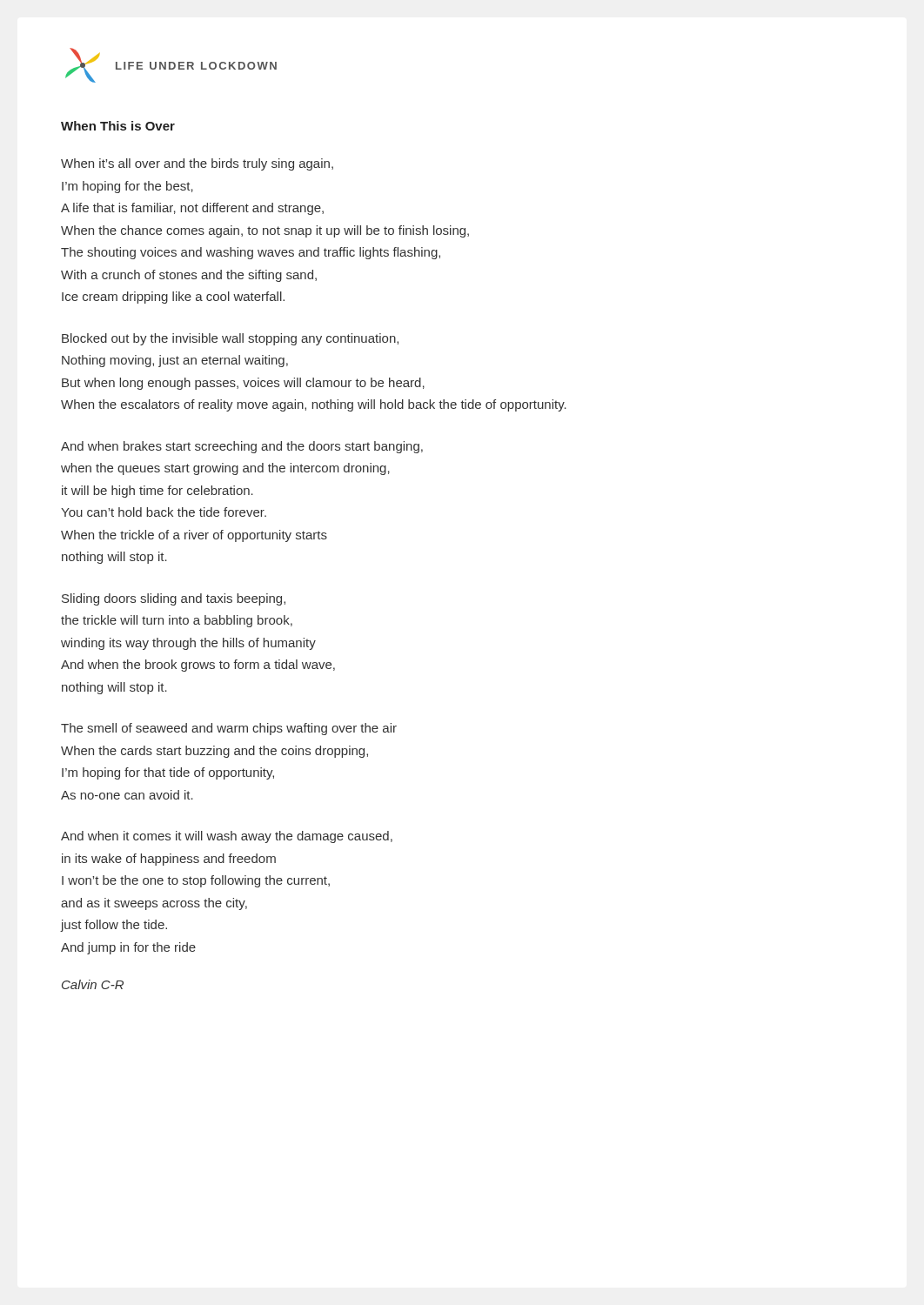The image size is (924, 1305).
Task: Locate the block of text that opens with "And when brakes start"
Action: [x=242, y=501]
